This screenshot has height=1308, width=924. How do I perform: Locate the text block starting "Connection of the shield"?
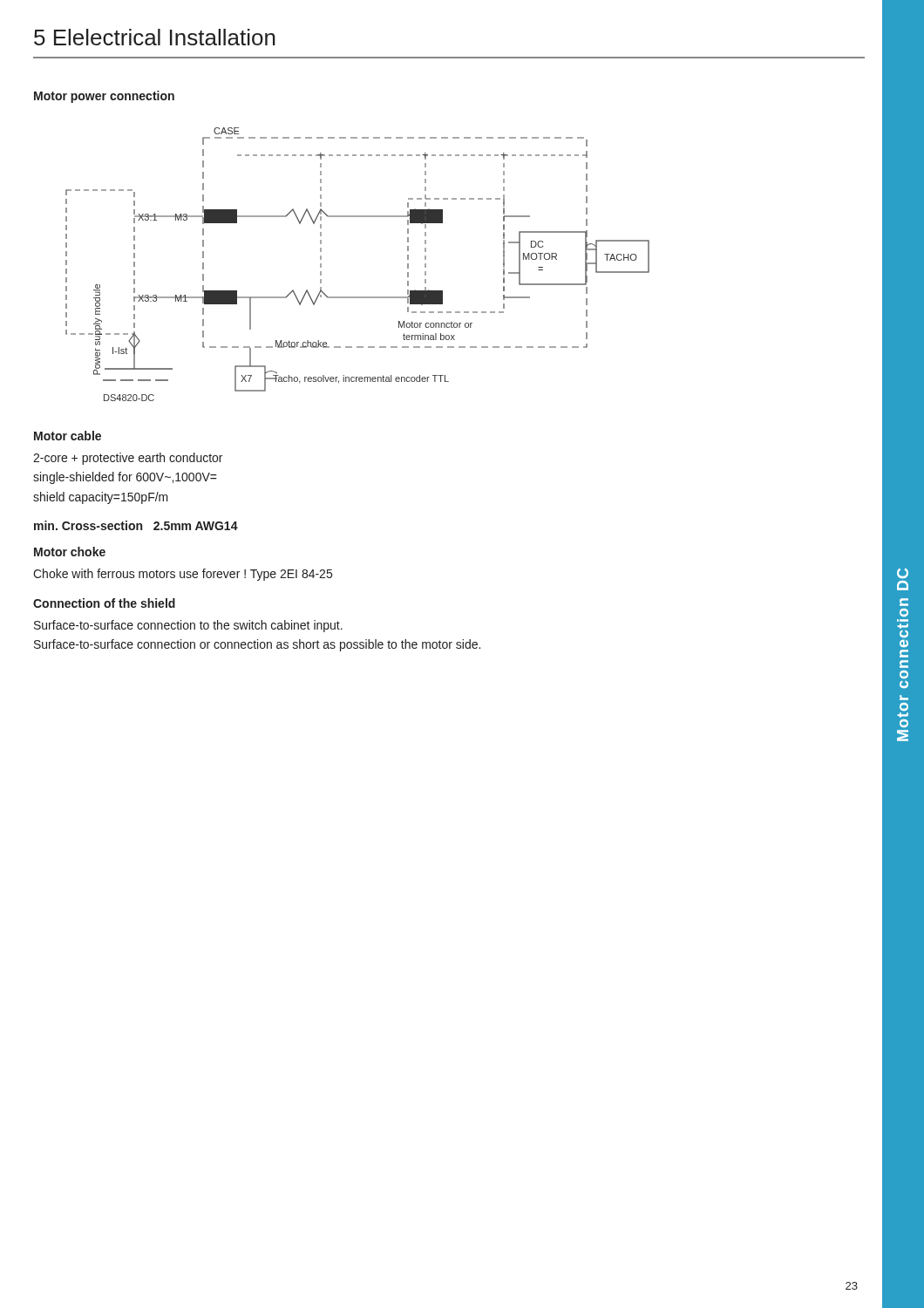(x=104, y=603)
